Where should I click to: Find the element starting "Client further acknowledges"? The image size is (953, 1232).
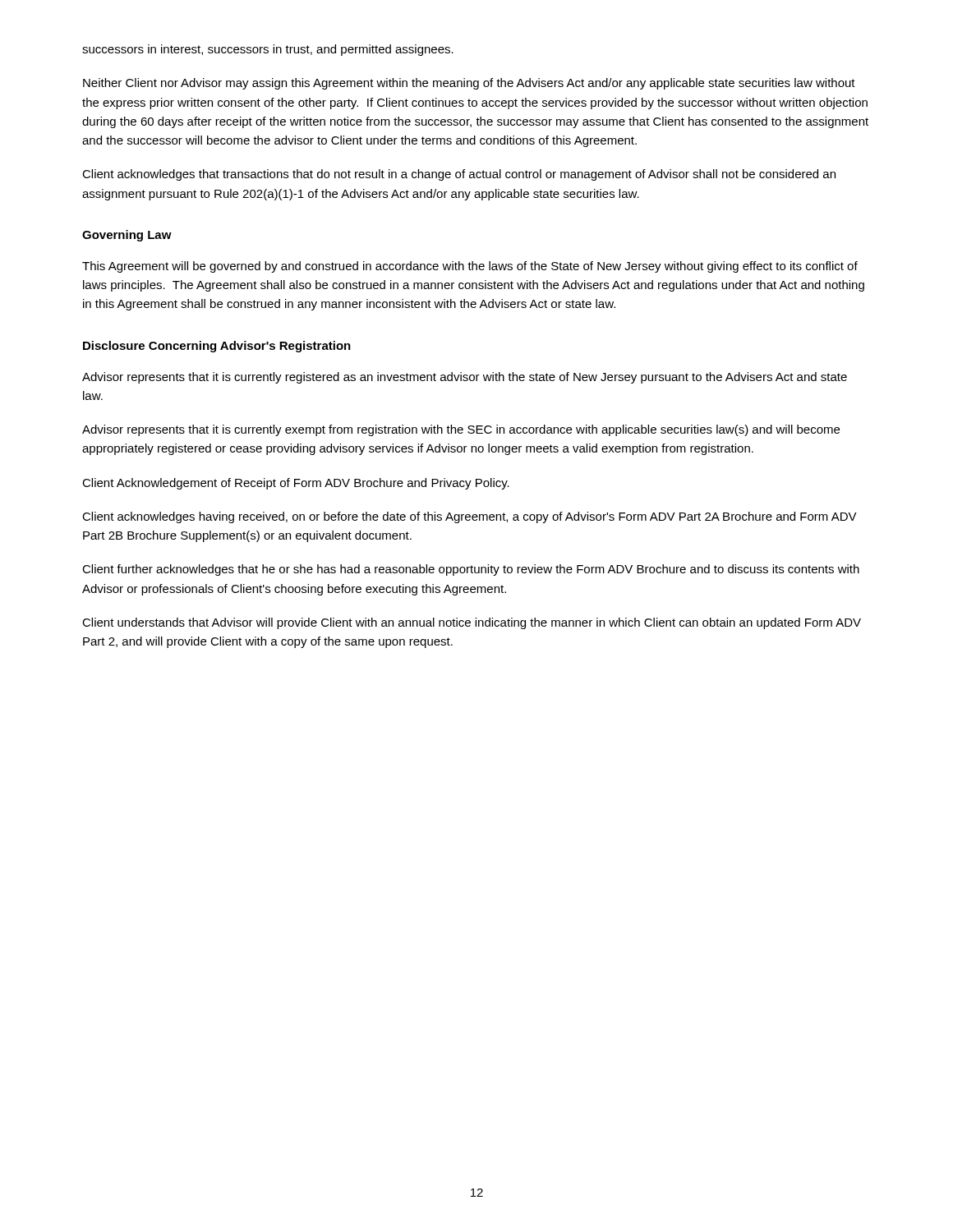click(x=471, y=579)
